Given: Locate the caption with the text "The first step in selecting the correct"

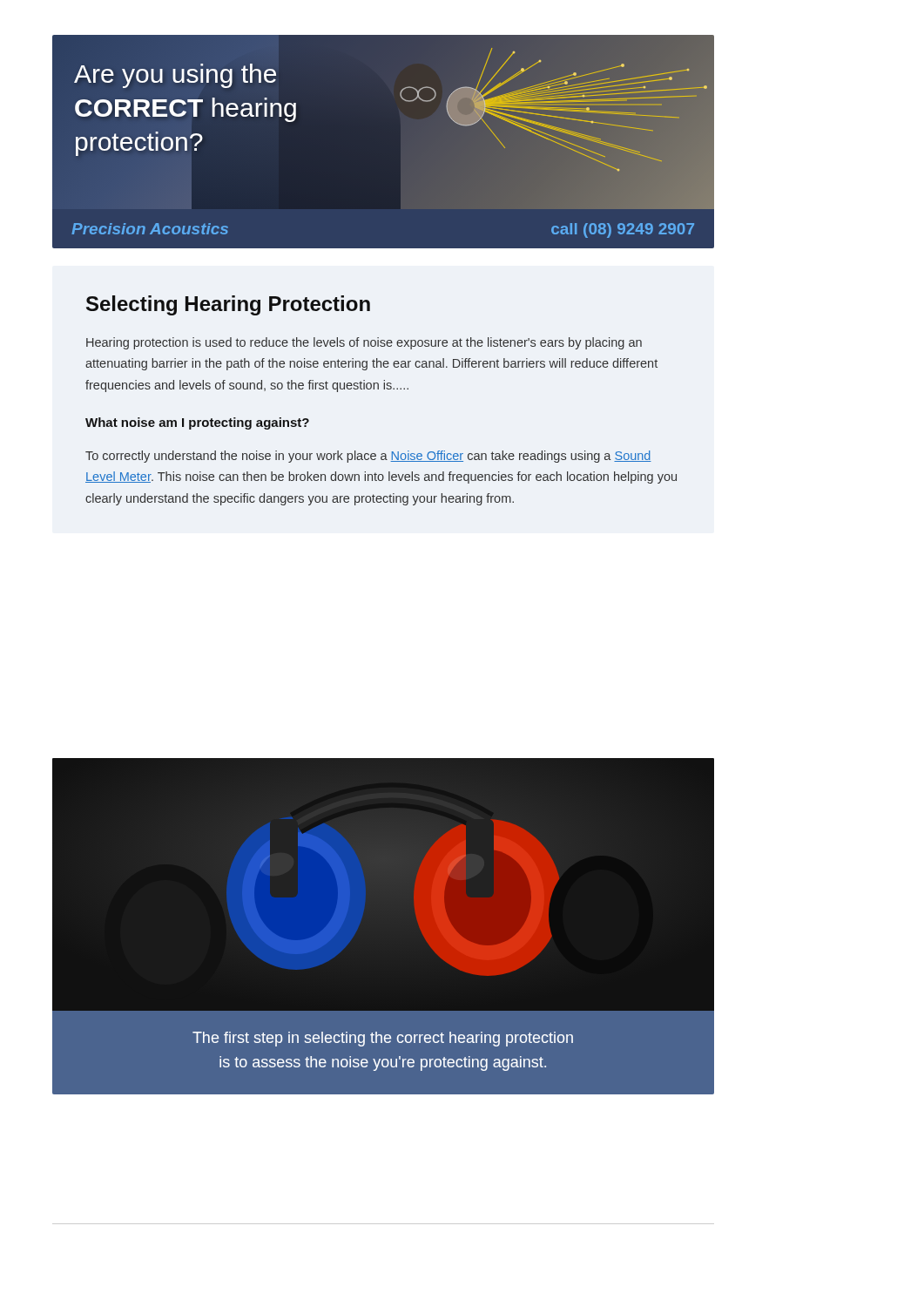Looking at the screenshot, I should (x=383, y=1050).
